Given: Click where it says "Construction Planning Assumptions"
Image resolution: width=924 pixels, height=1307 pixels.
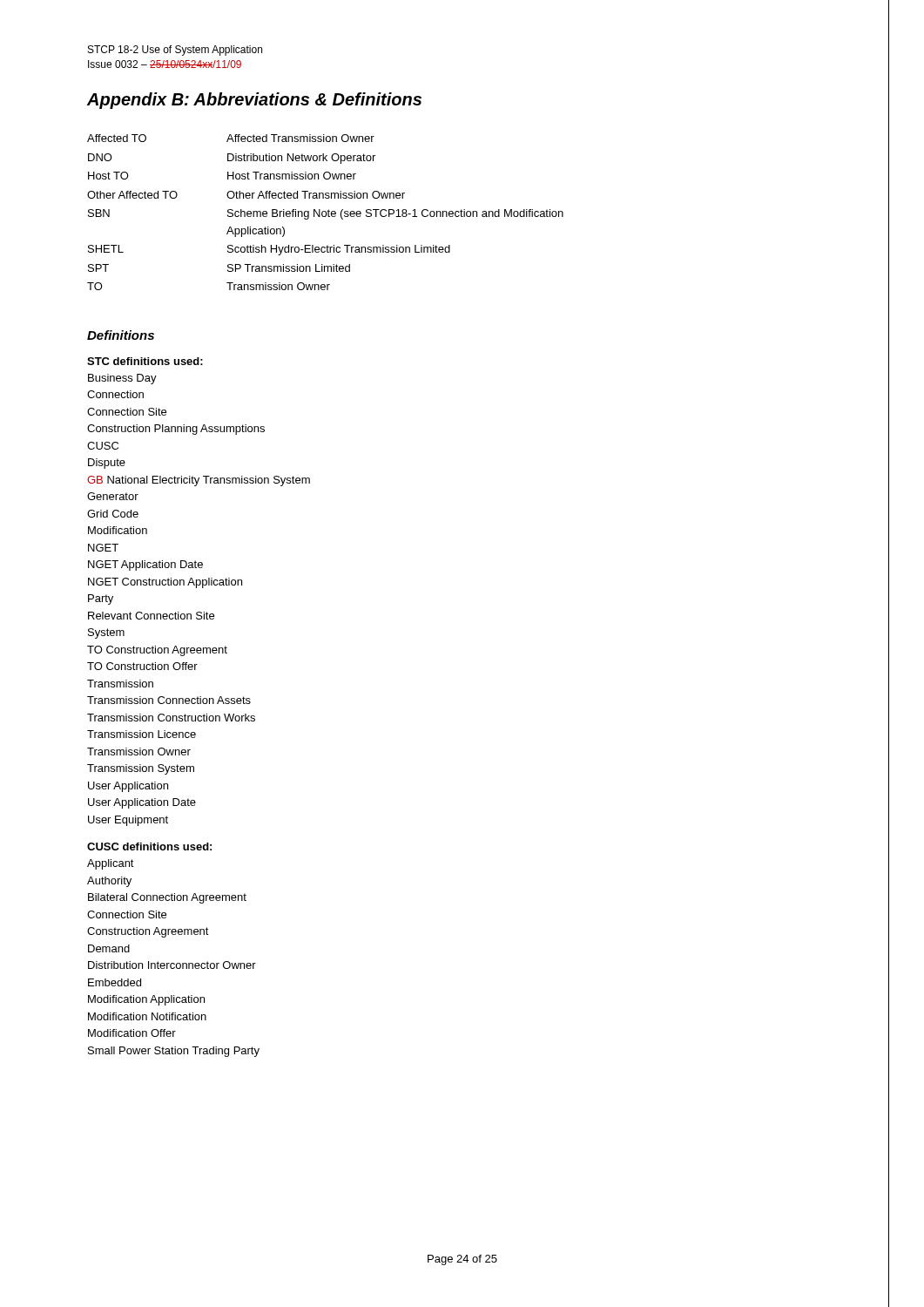Looking at the screenshot, I should point(176,428).
